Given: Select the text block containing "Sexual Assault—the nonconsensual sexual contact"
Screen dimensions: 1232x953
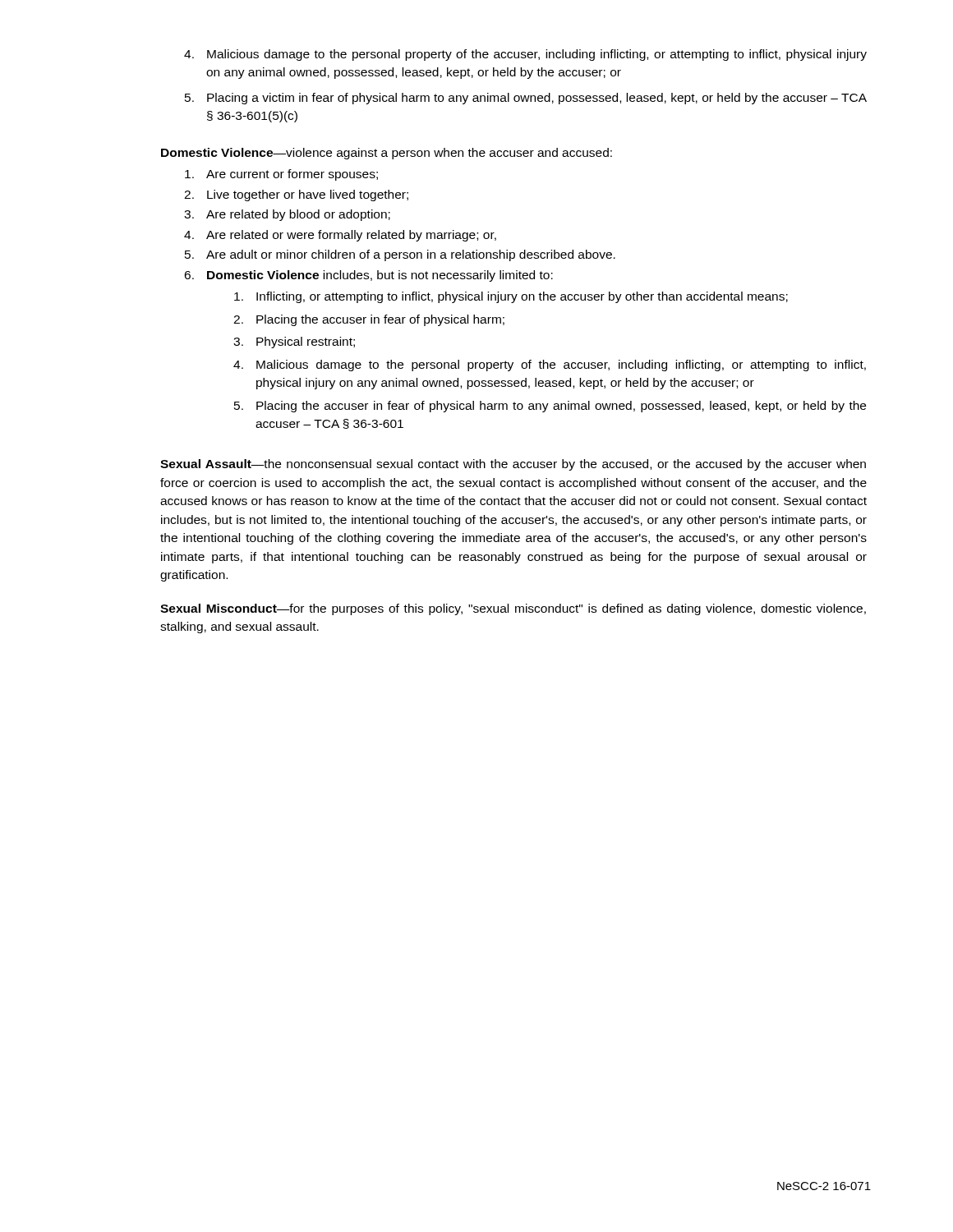Looking at the screenshot, I should (513, 519).
